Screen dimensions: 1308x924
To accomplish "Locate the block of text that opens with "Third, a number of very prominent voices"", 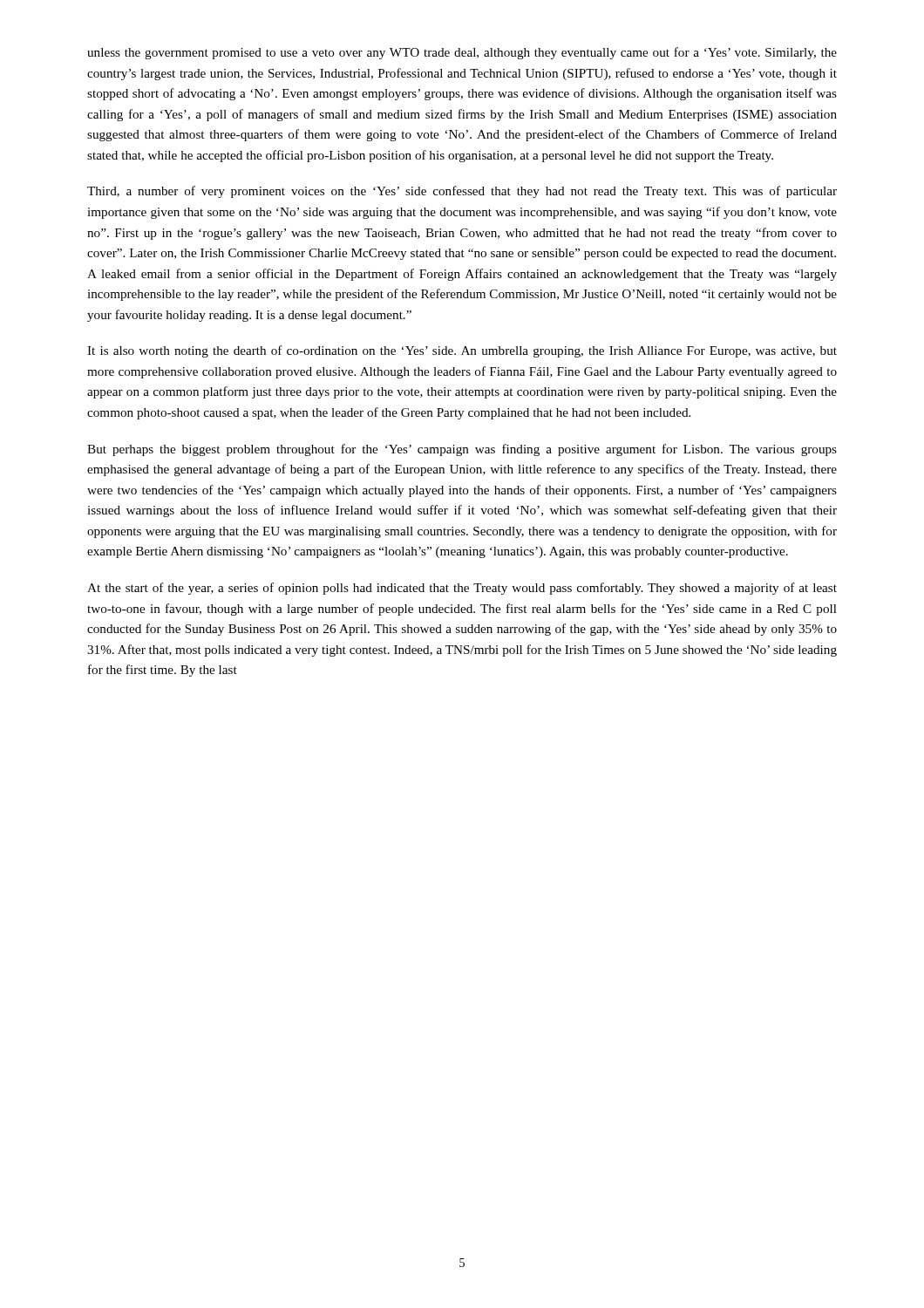I will pyautogui.click(x=462, y=252).
